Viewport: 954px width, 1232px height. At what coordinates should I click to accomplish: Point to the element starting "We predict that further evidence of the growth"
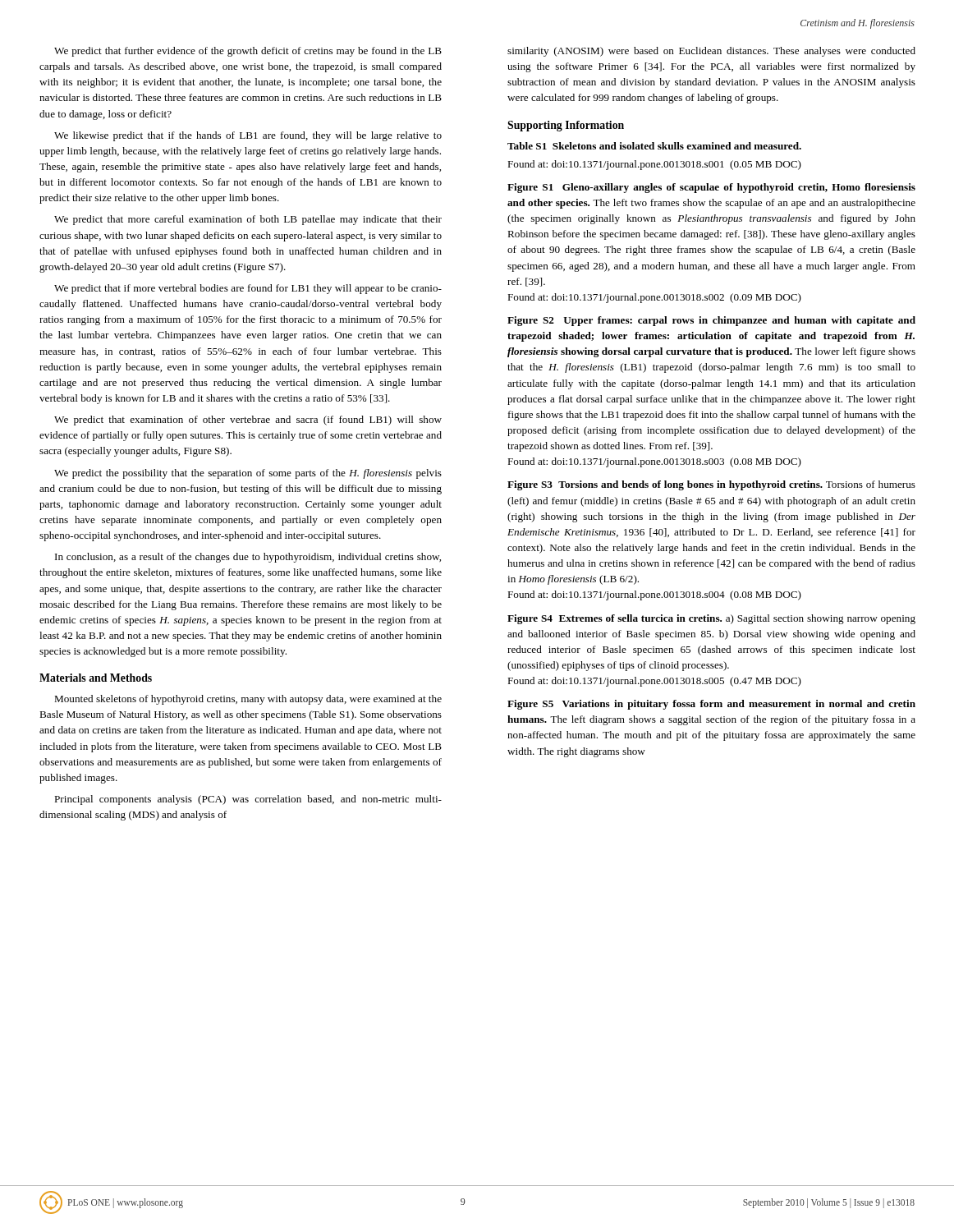pos(241,82)
